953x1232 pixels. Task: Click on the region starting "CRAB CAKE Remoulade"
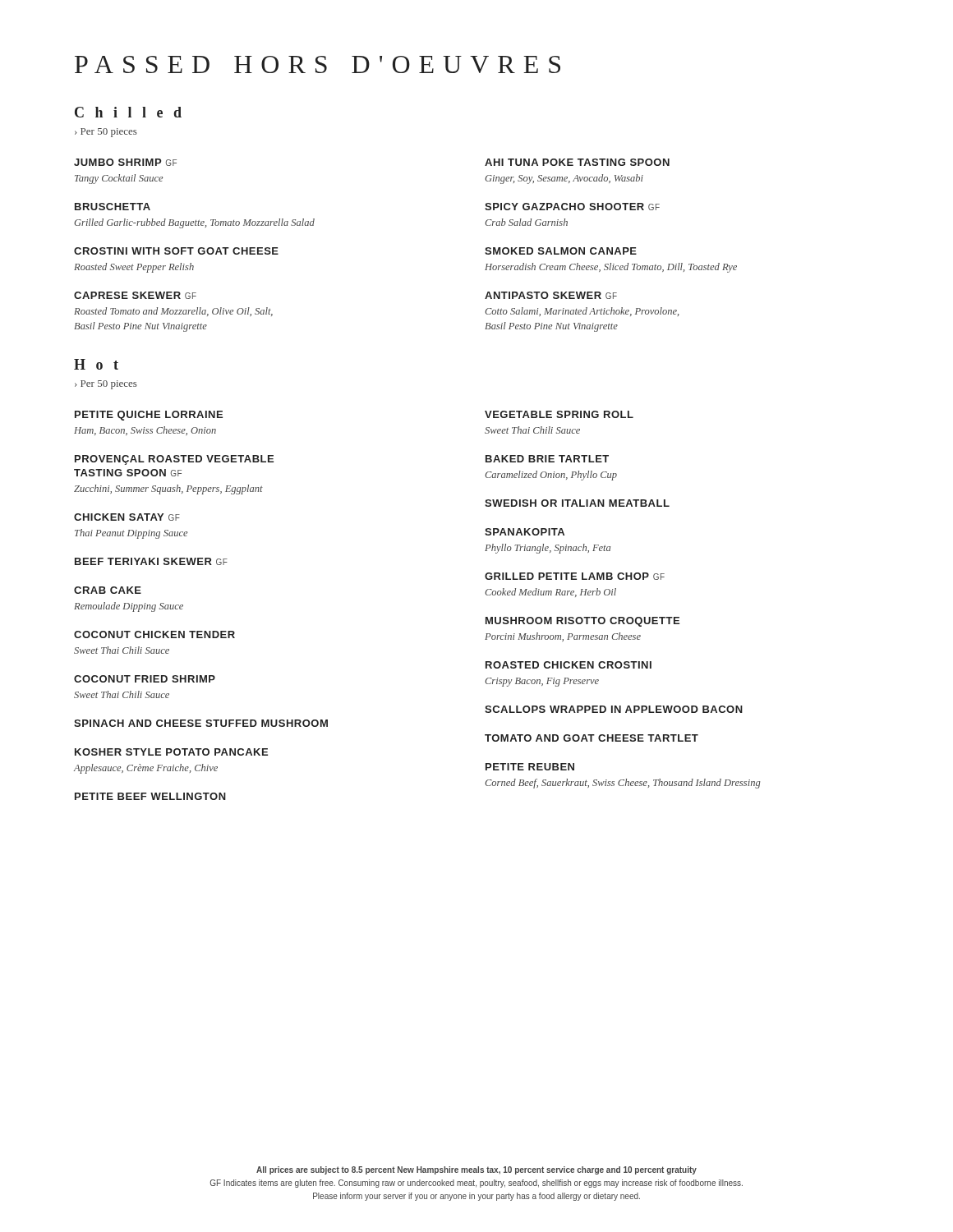(x=108, y=590)
